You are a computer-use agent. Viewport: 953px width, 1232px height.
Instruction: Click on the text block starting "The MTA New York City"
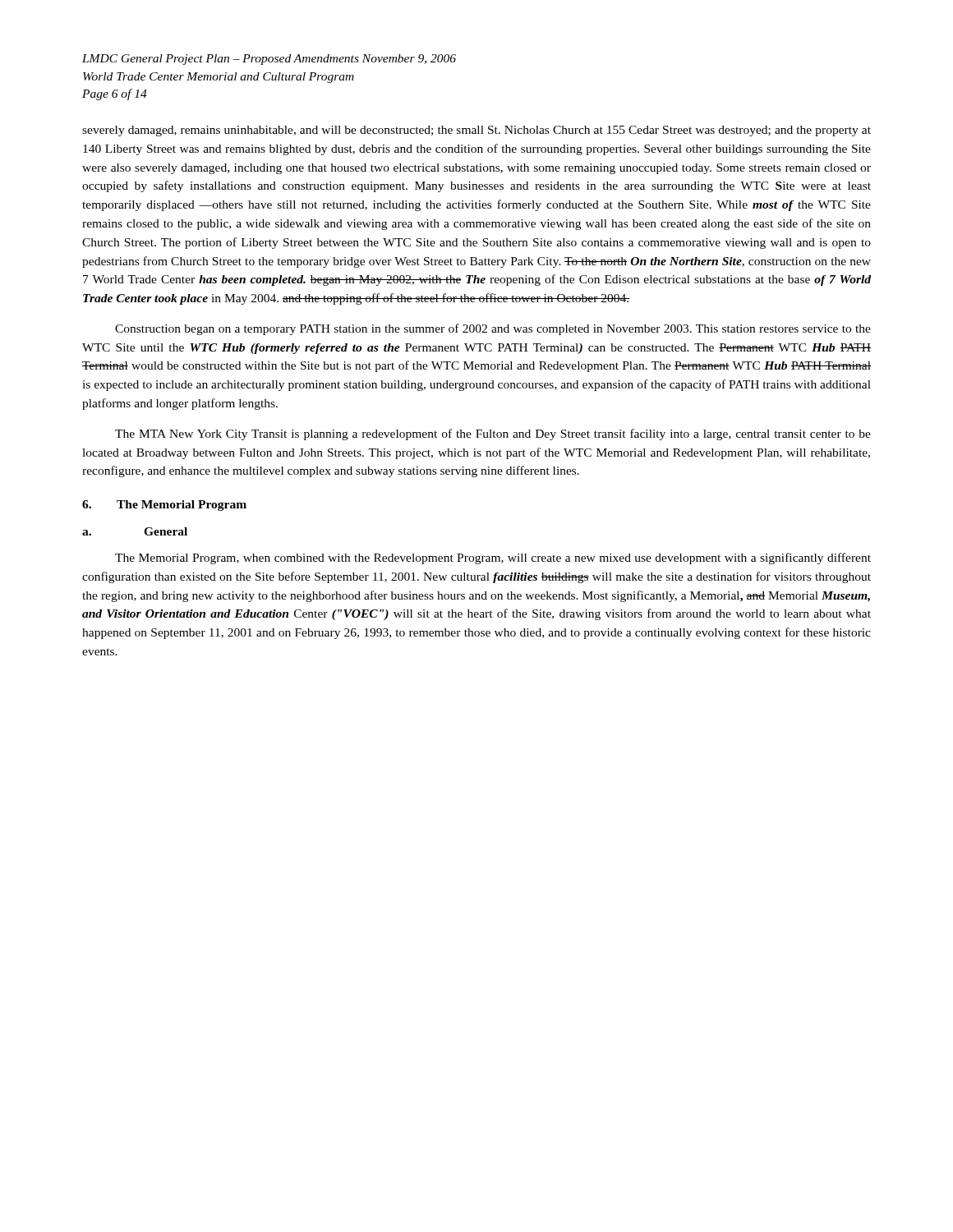coord(476,452)
